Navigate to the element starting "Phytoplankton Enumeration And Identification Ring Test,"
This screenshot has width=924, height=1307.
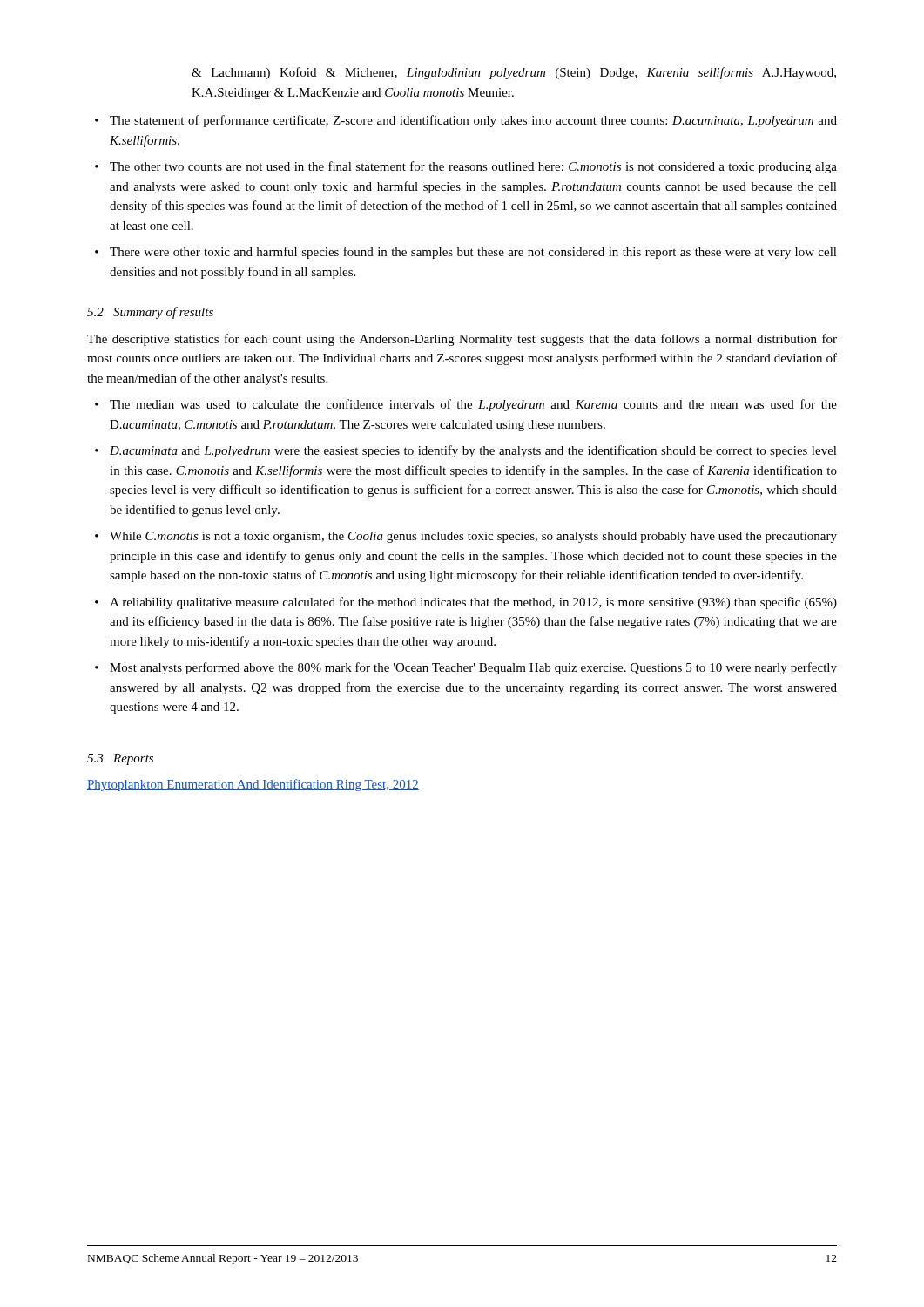(x=253, y=784)
